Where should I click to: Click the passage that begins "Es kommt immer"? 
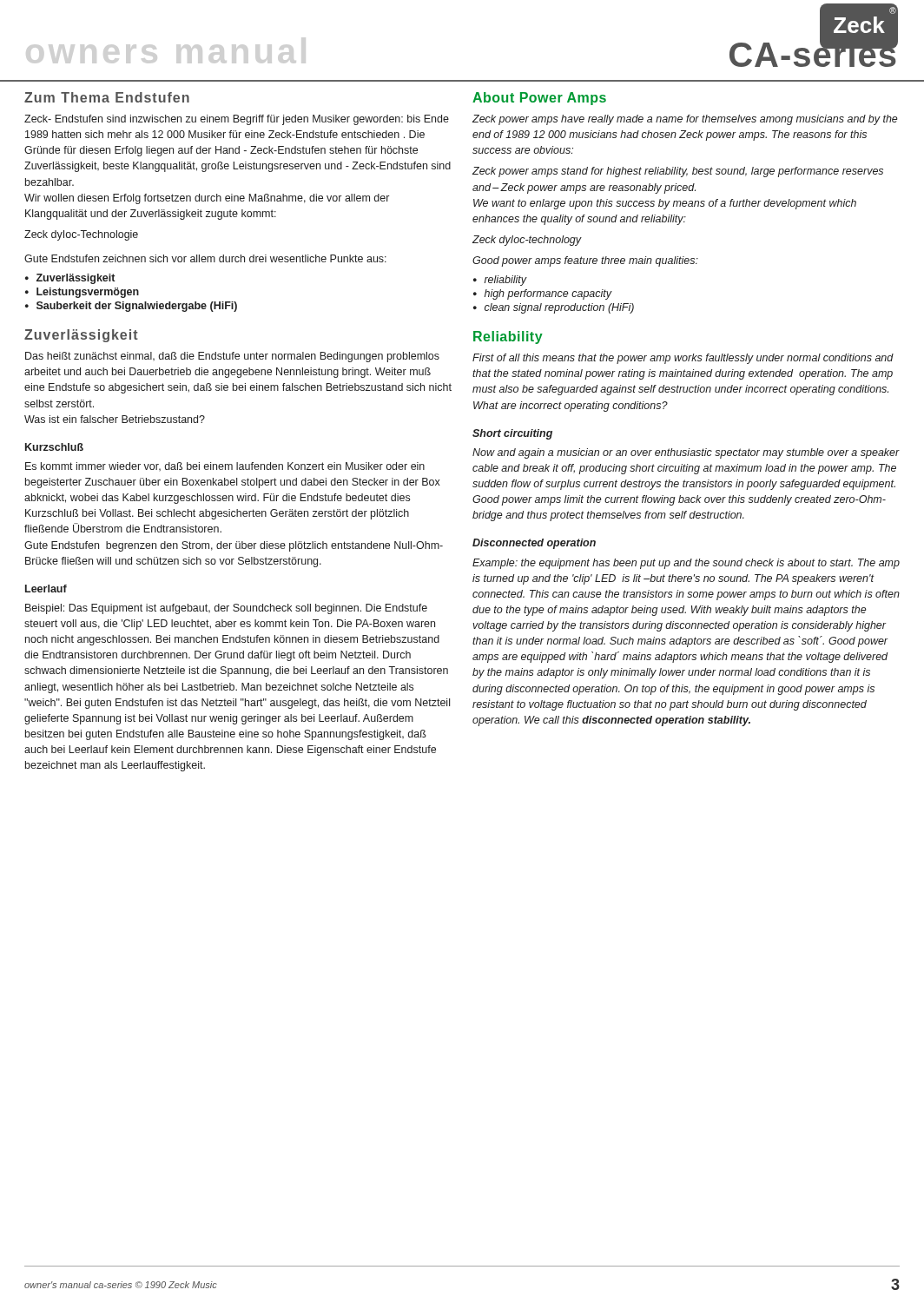[238, 514]
